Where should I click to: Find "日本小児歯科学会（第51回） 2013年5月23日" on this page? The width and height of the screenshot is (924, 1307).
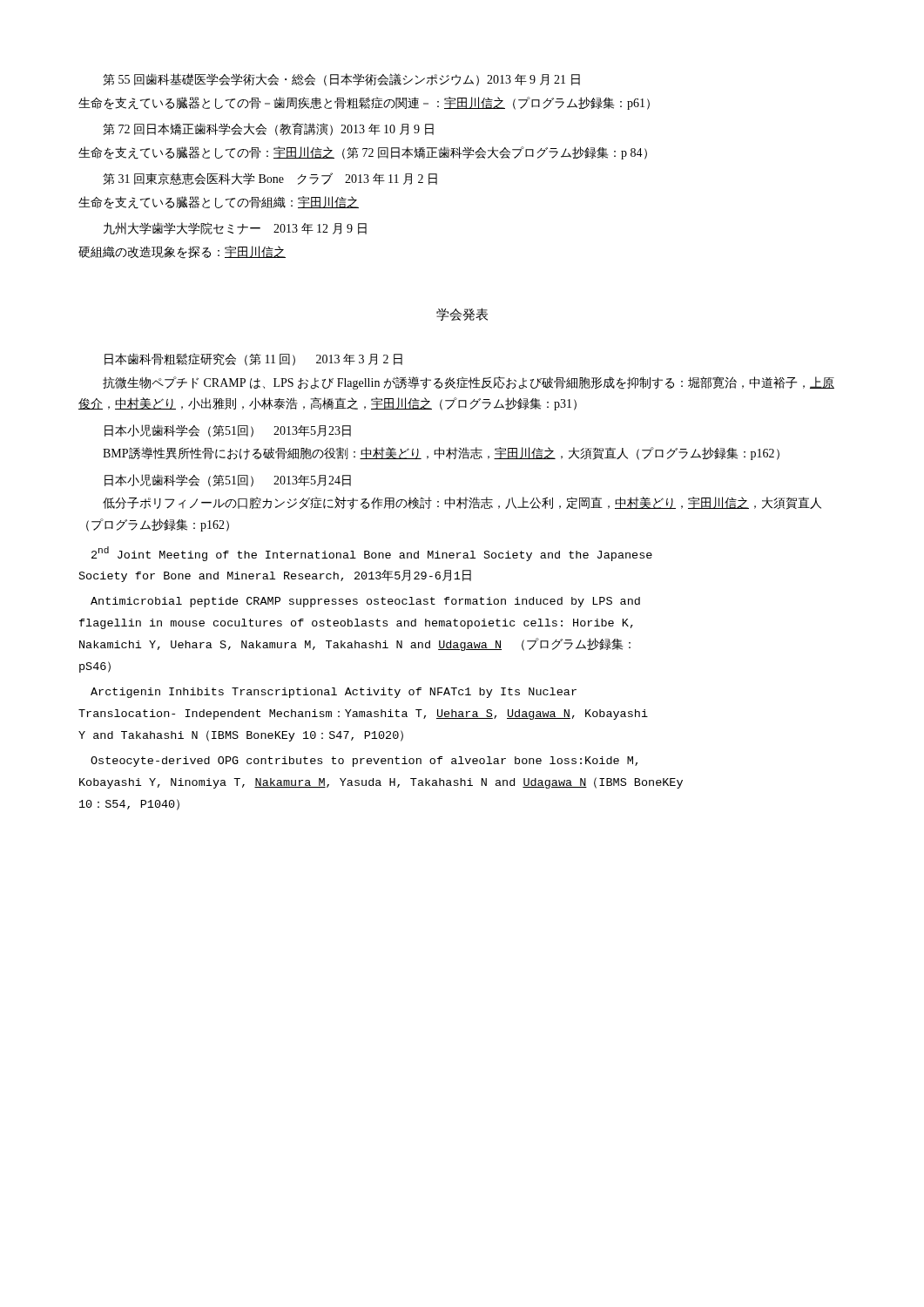tap(216, 430)
